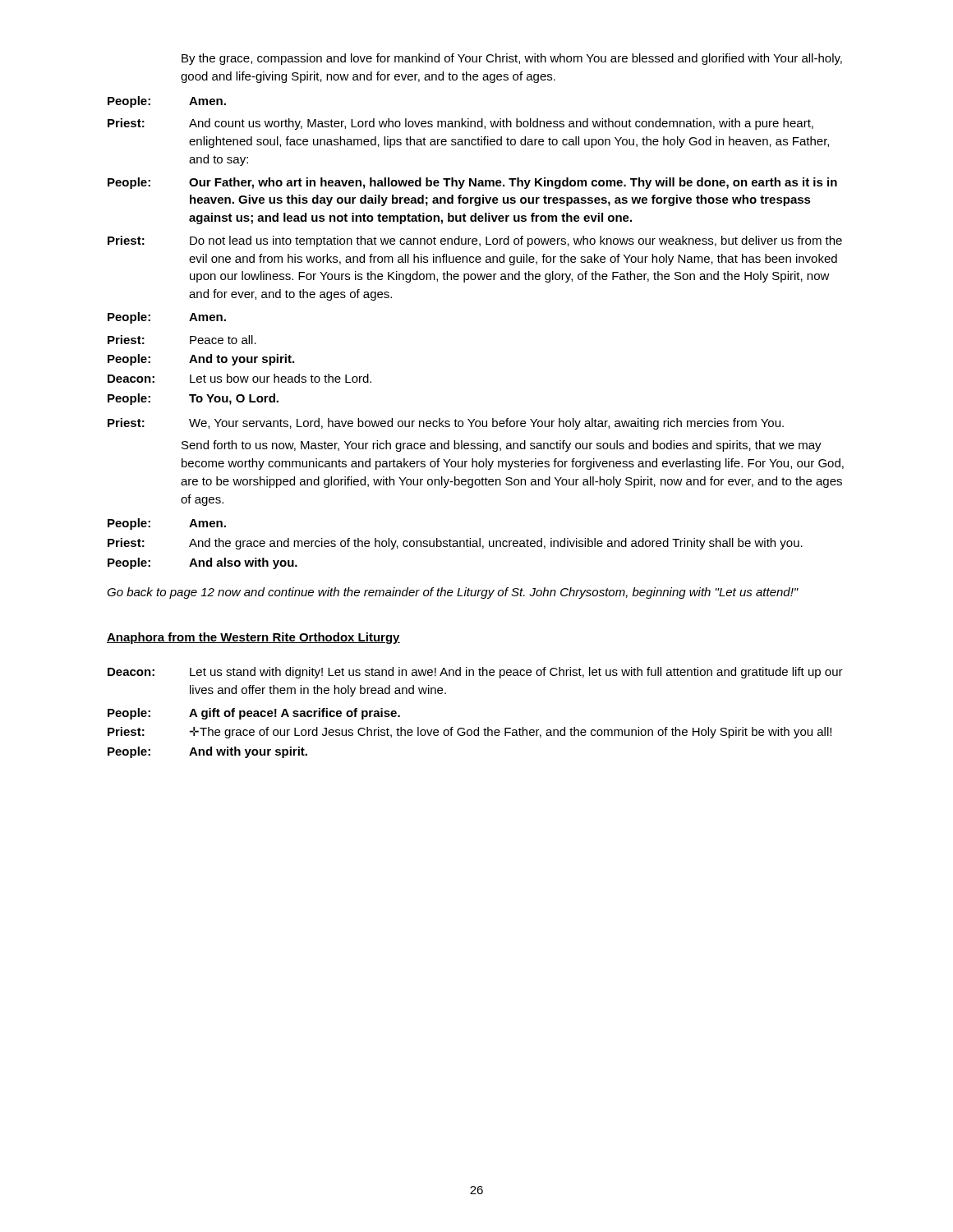This screenshot has height=1232, width=953.
Task: Click on the text block starting "People: And with your spirit."
Action: pos(207,752)
